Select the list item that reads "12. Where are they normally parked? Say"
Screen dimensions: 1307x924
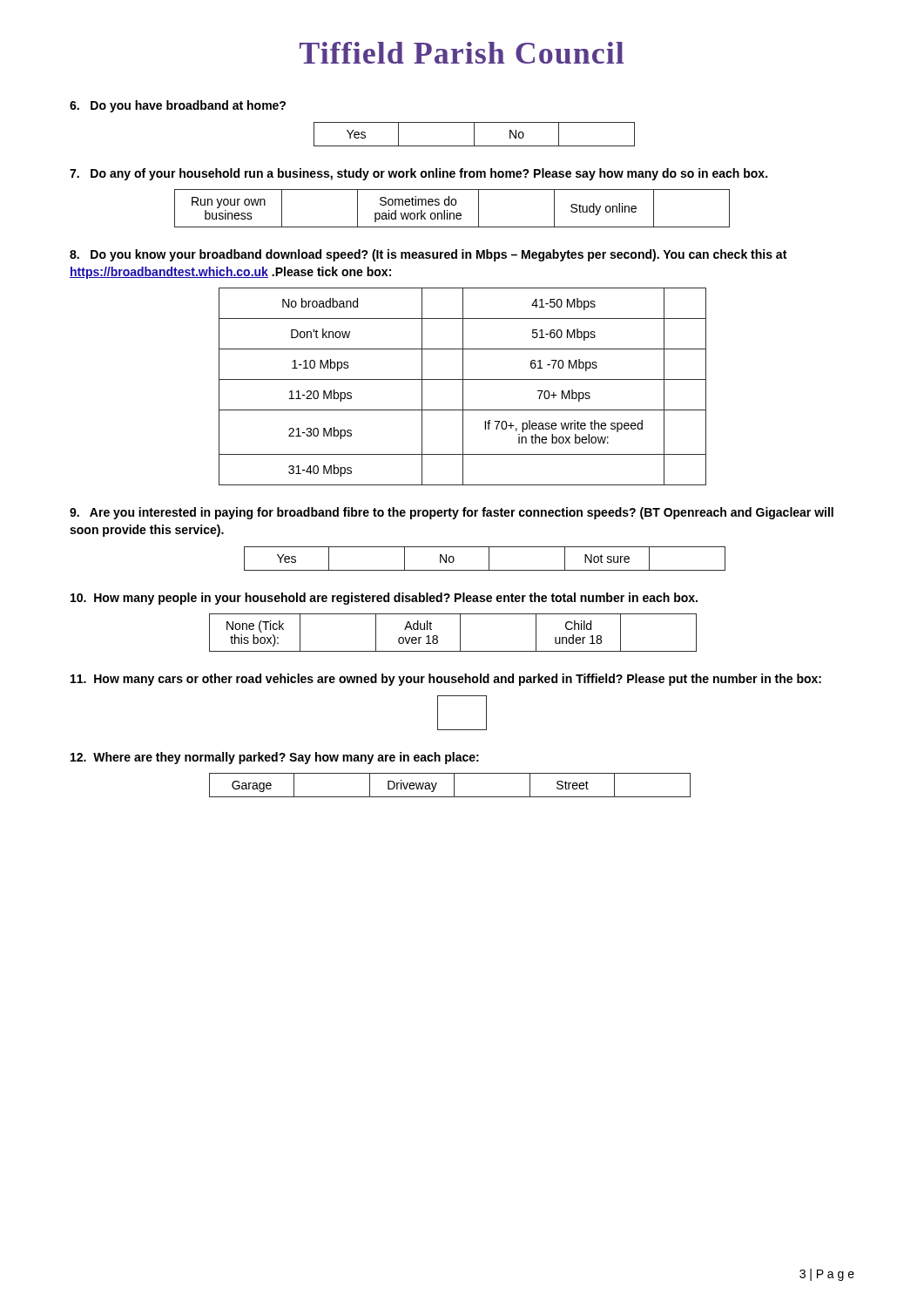coord(462,773)
